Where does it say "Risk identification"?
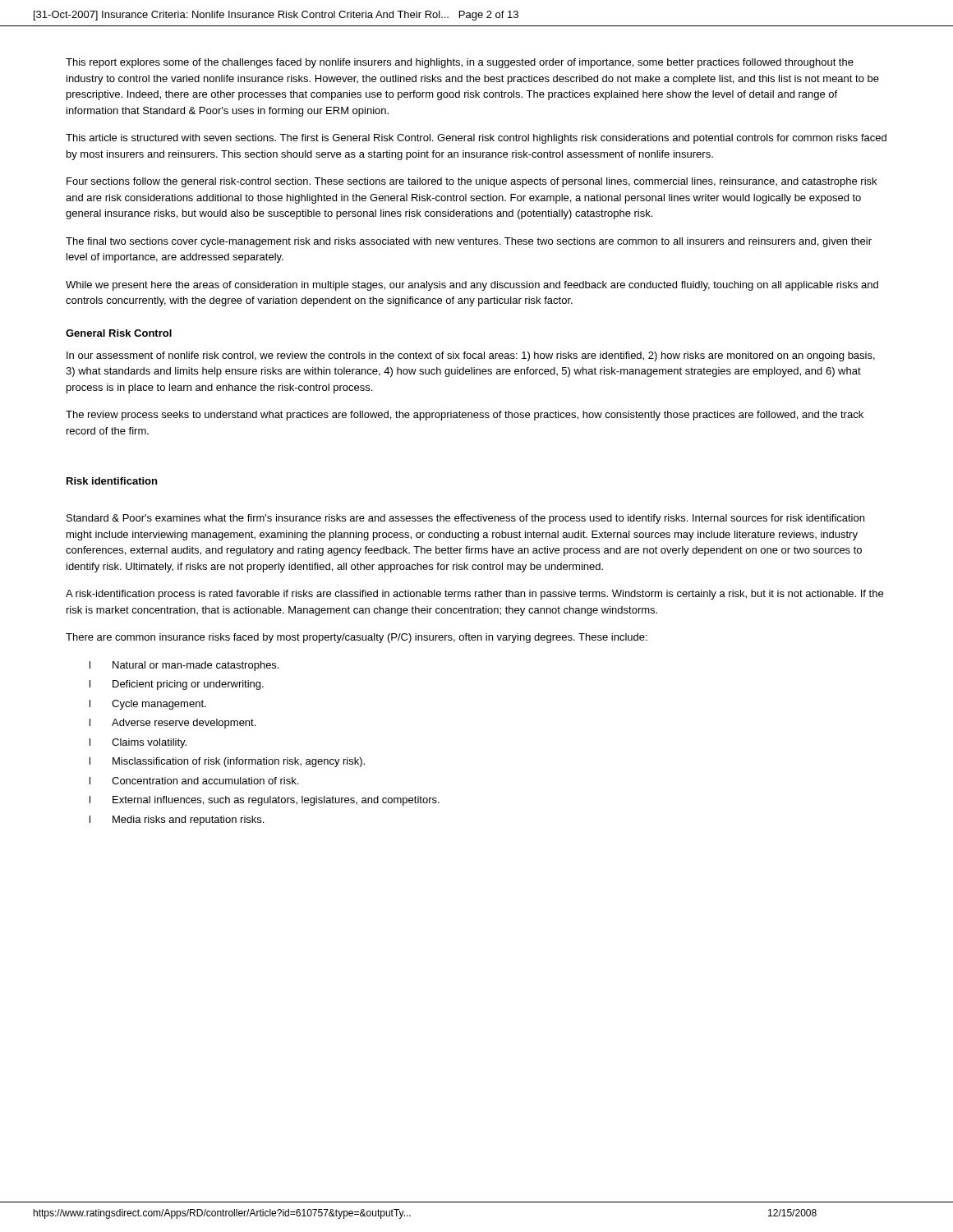953x1232 pixels. click(x=112, y=481)
